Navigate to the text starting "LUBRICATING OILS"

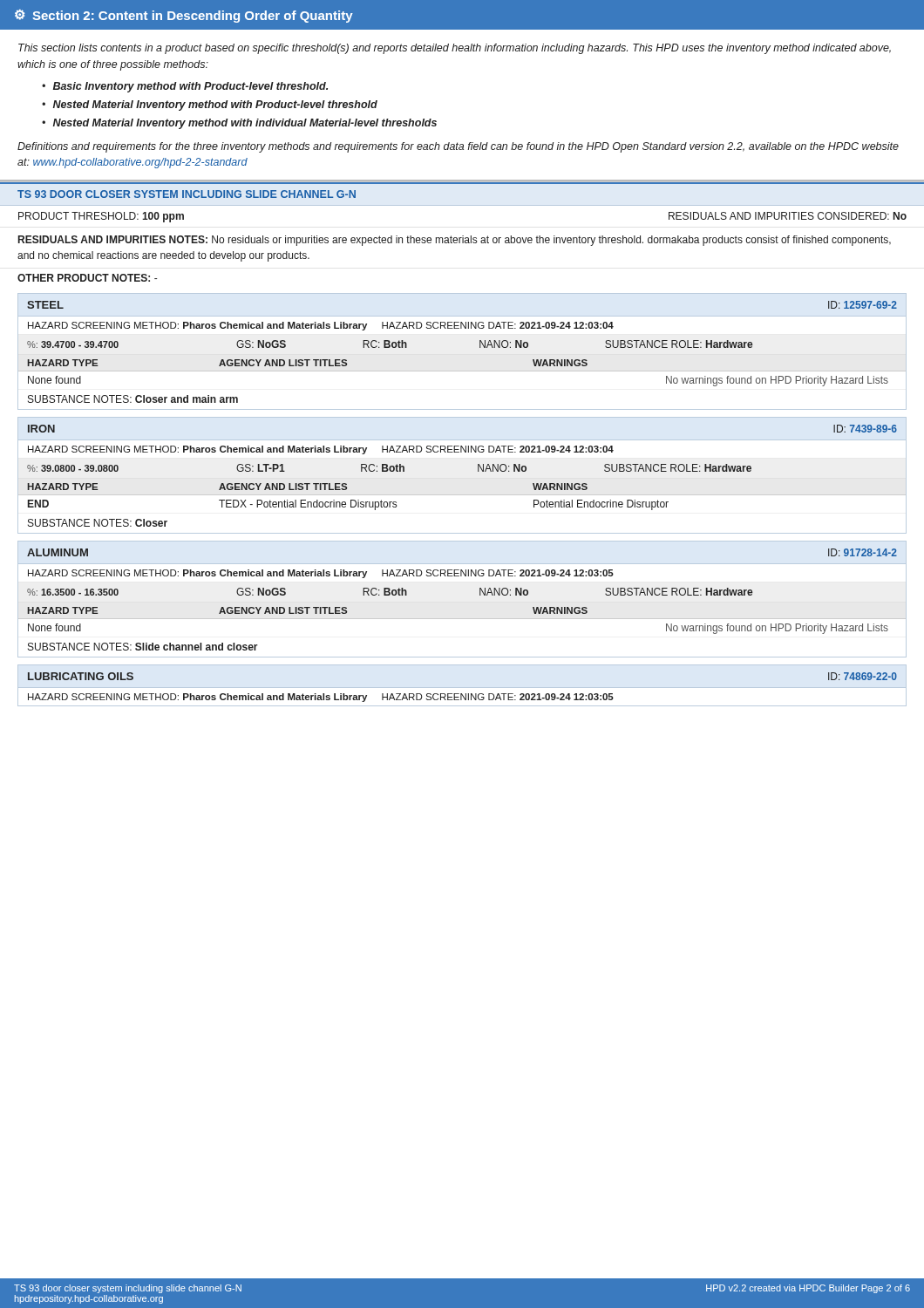coord(80,676)
